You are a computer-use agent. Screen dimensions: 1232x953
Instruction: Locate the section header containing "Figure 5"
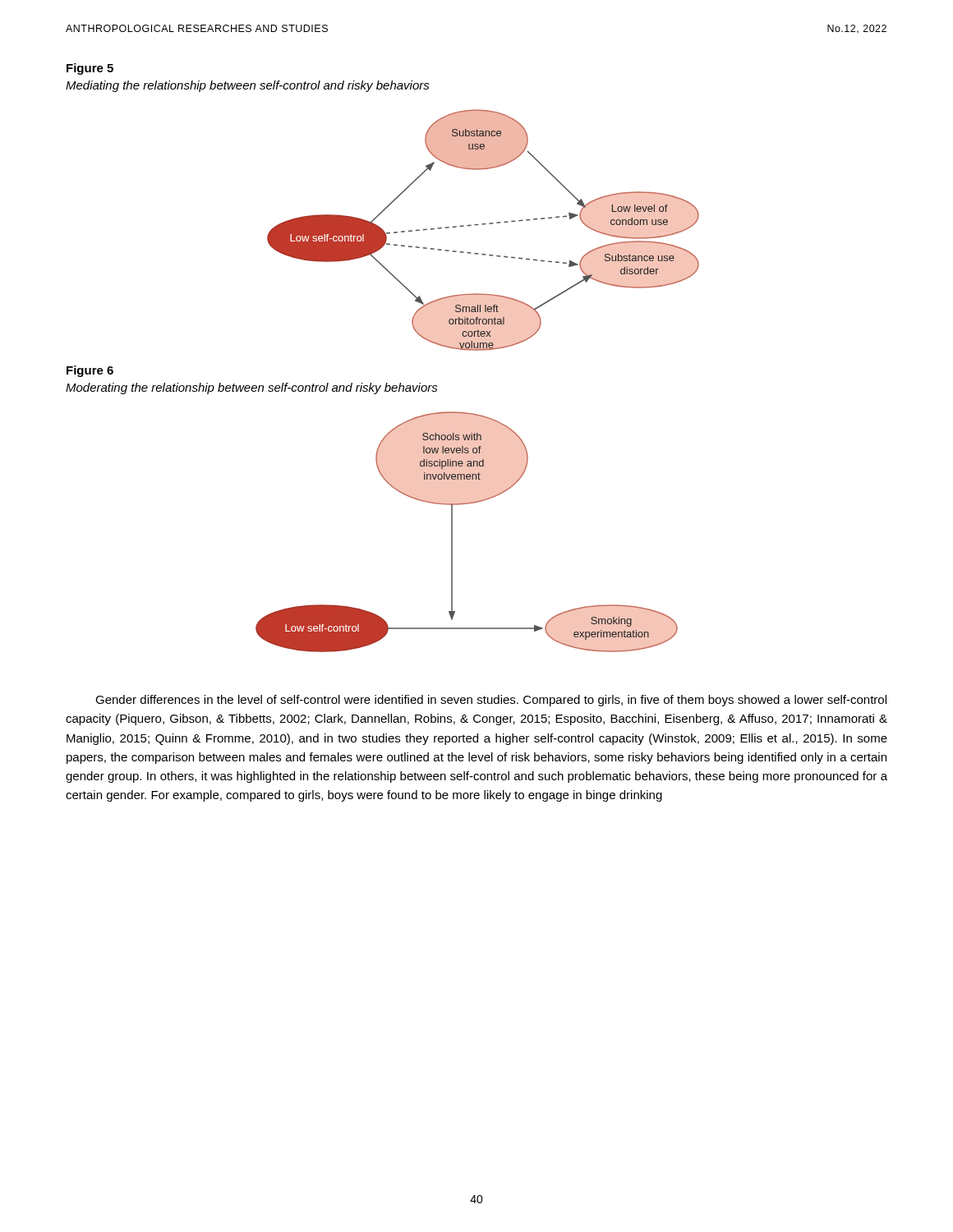(90, 68)
